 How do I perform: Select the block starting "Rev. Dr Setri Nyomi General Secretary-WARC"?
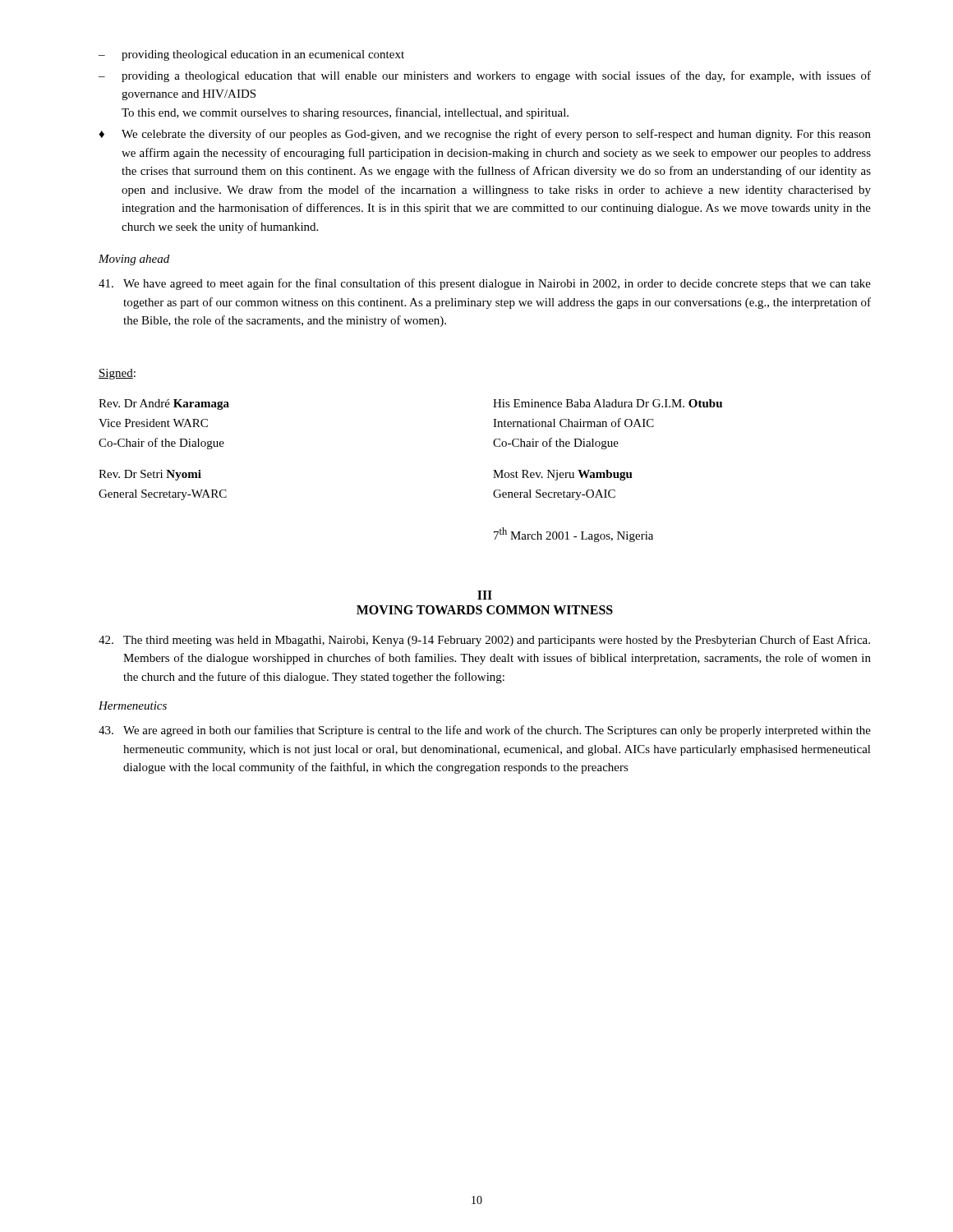tap(163, 483)
